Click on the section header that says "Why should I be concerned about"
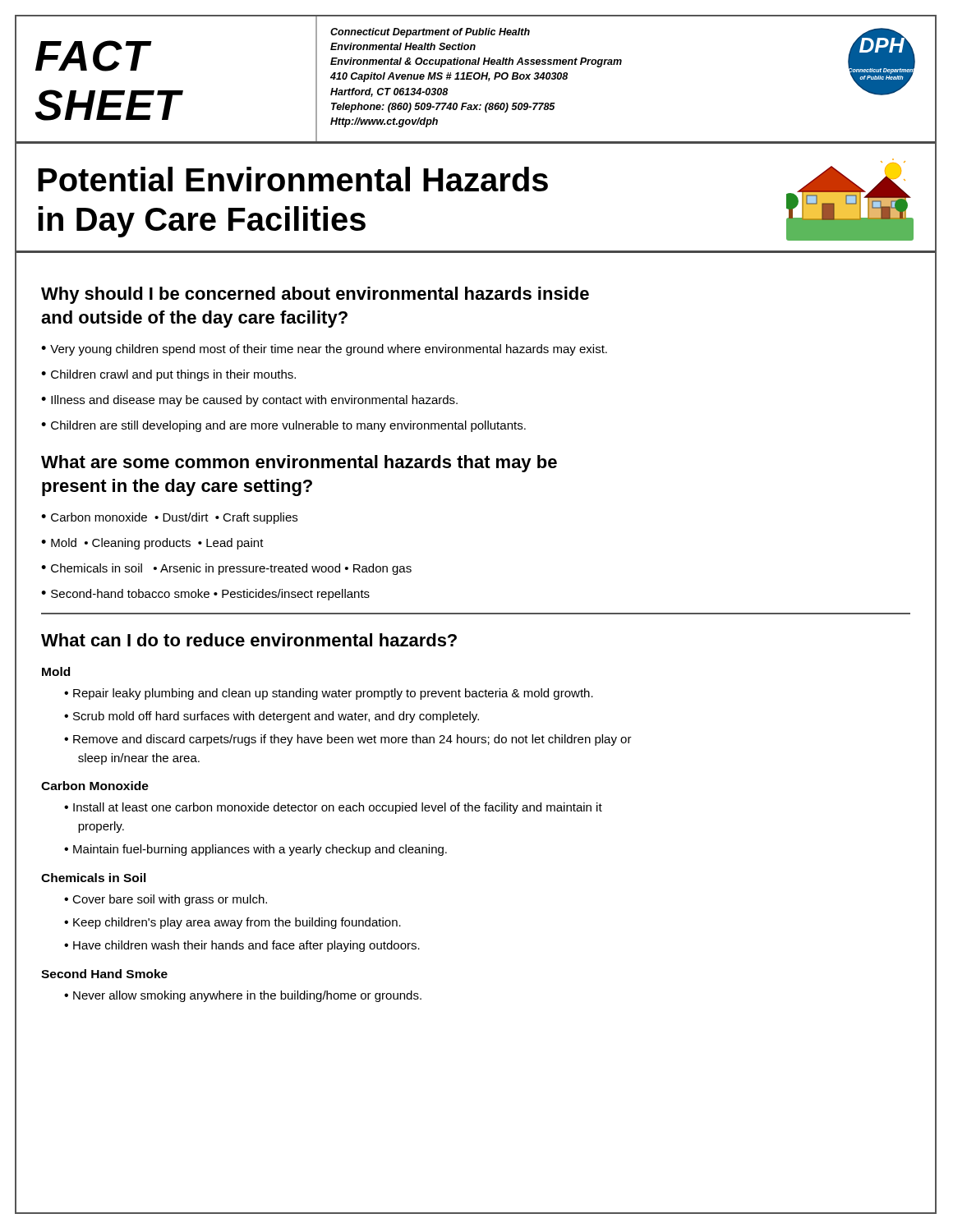The height and width of the screenshot is (1232, 953). pos(315,305)
